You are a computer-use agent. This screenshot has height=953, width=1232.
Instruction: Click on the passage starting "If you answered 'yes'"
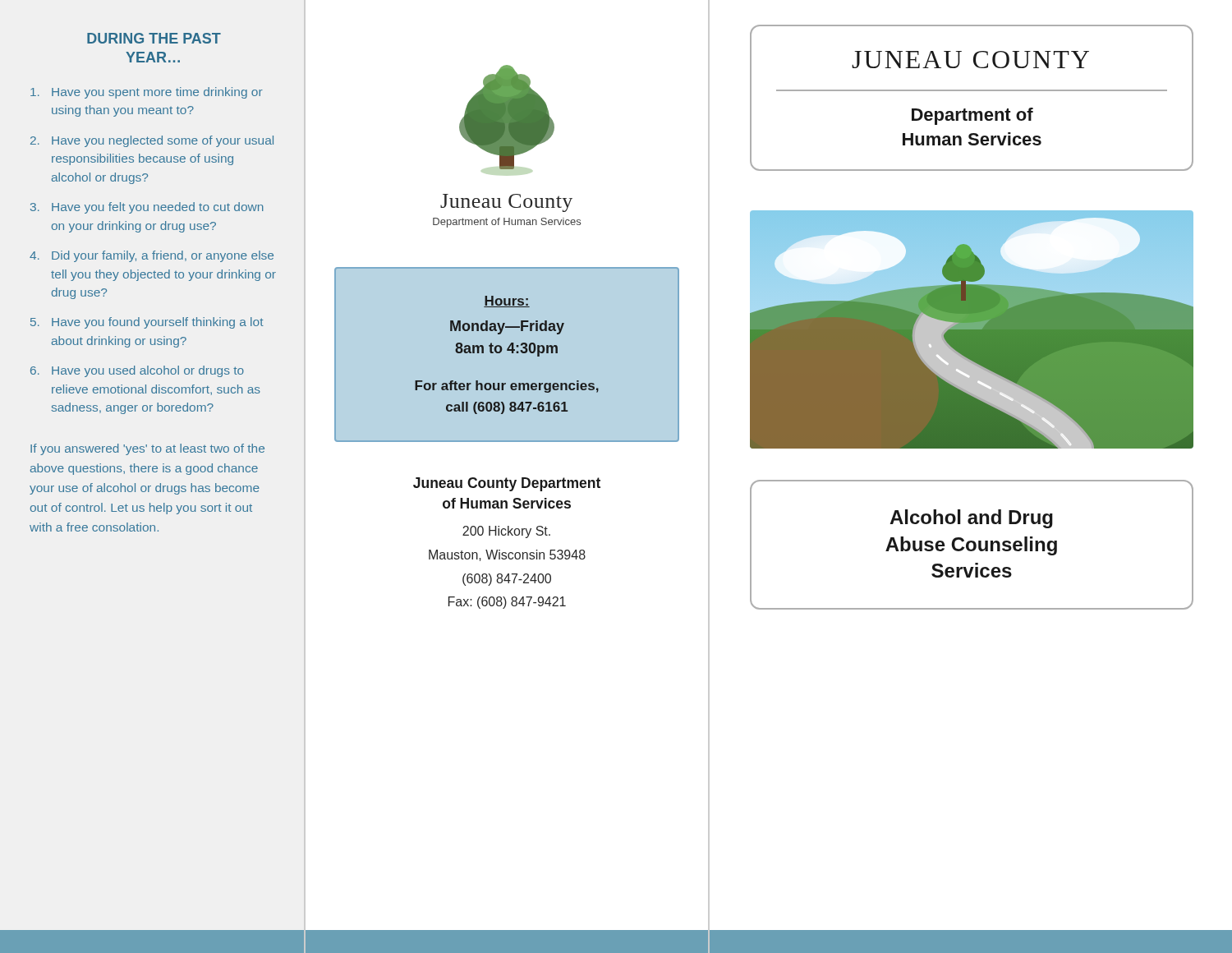pos(147,487)
